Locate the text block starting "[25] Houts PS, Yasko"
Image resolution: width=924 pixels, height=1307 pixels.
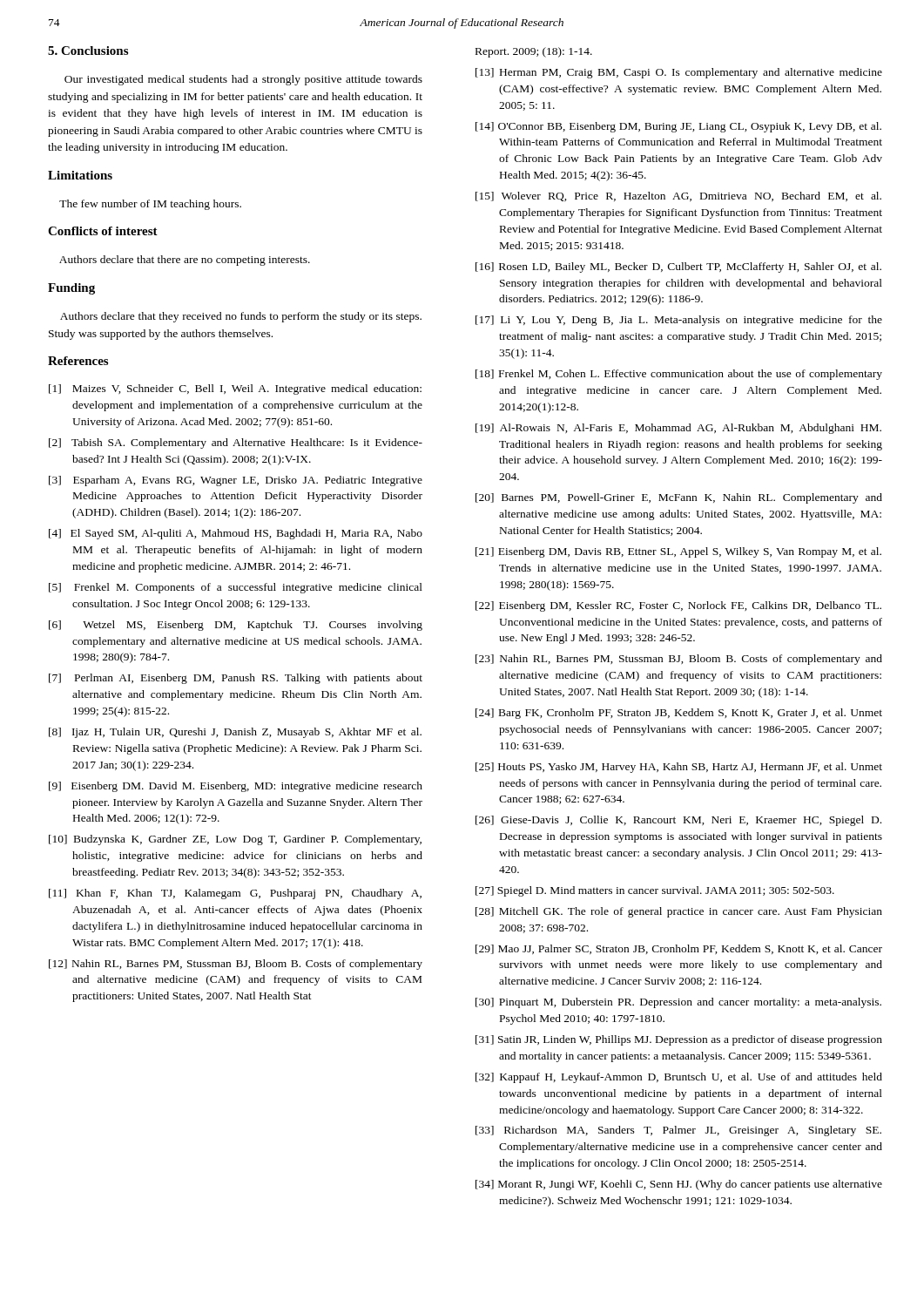678,783
